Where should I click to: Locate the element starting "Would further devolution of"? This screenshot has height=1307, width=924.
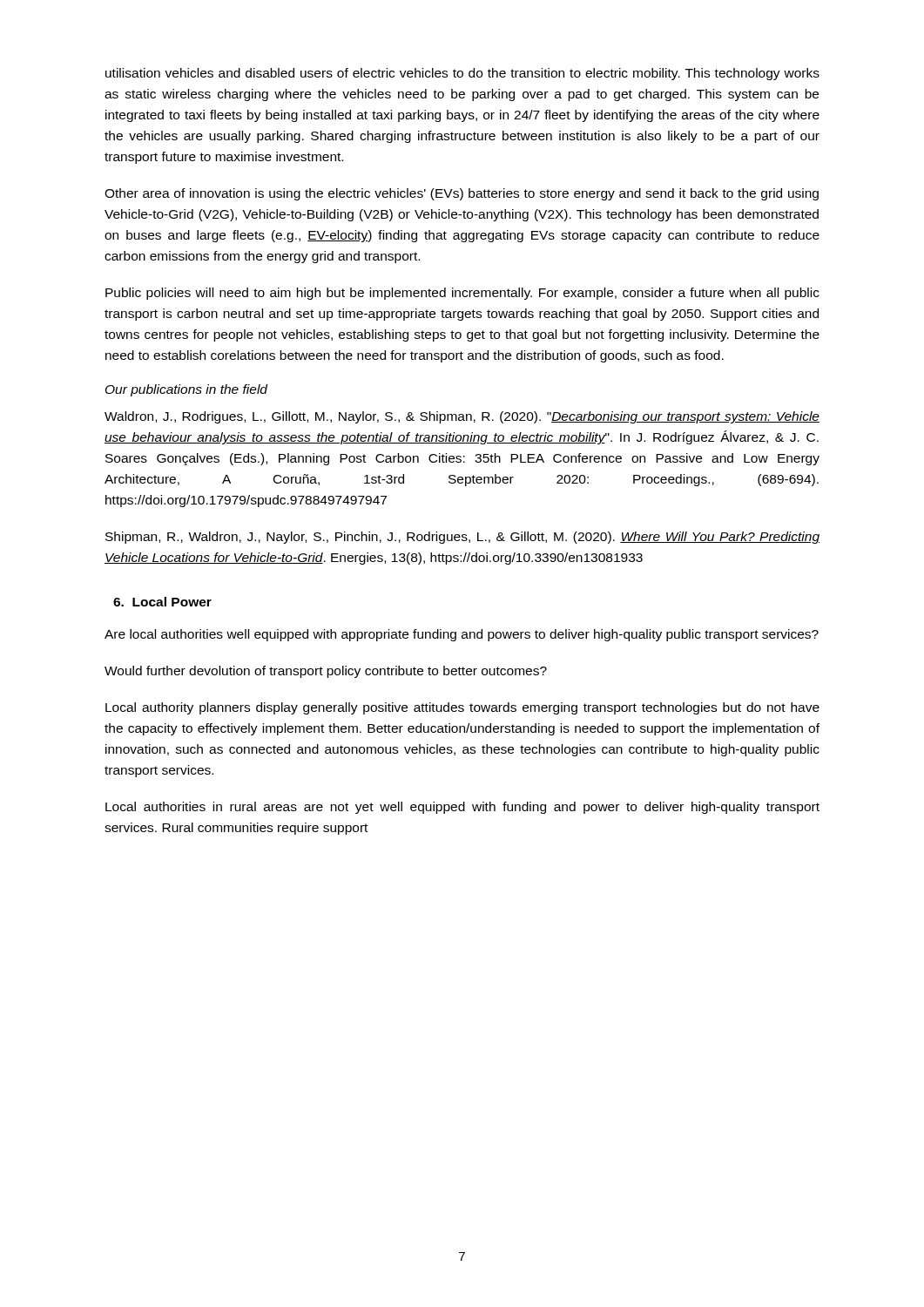[x=326, y=671]
